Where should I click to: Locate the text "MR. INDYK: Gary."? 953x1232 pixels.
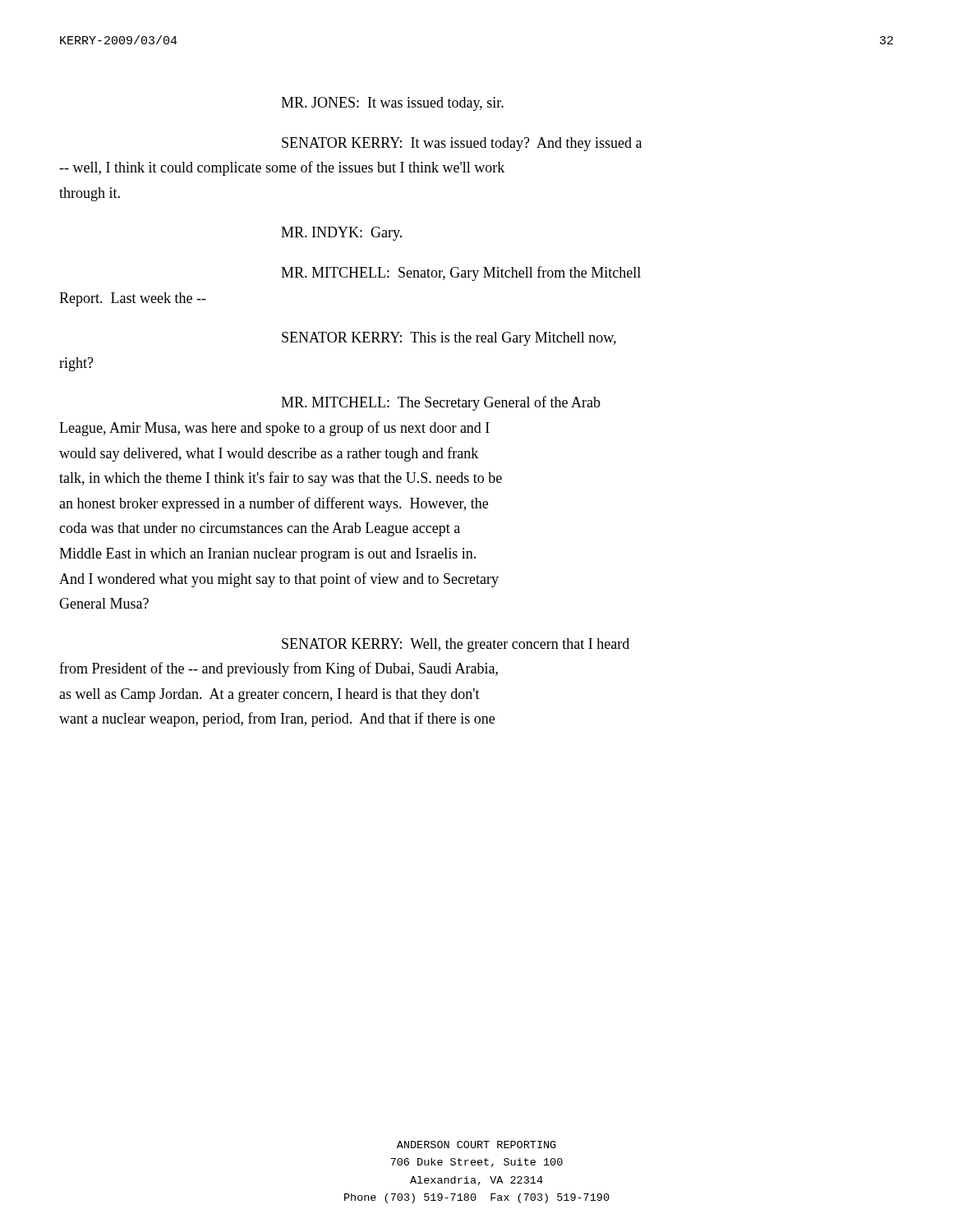click(341, 234)
